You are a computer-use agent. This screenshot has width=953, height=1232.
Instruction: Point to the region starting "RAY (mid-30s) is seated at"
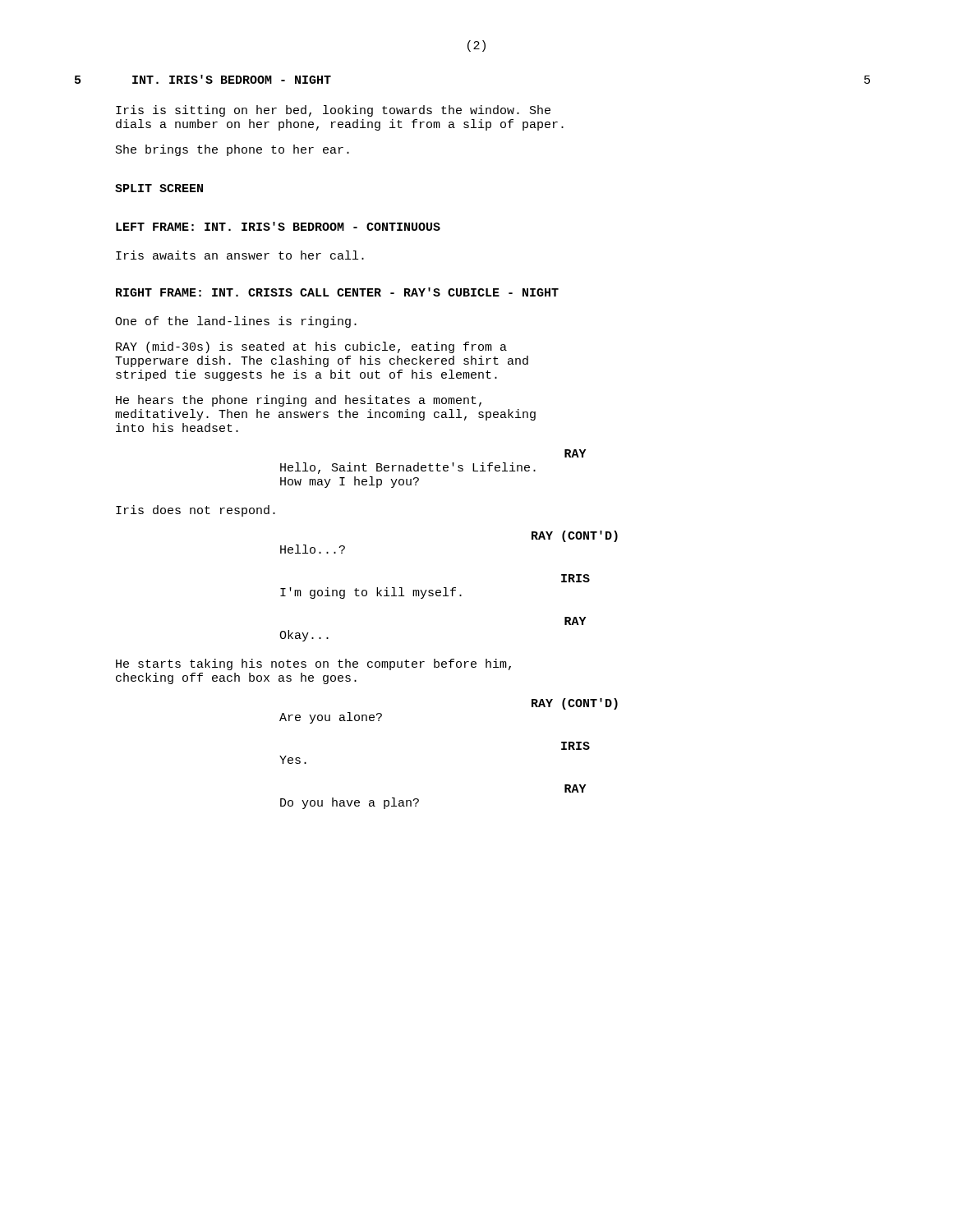point(322,362)
